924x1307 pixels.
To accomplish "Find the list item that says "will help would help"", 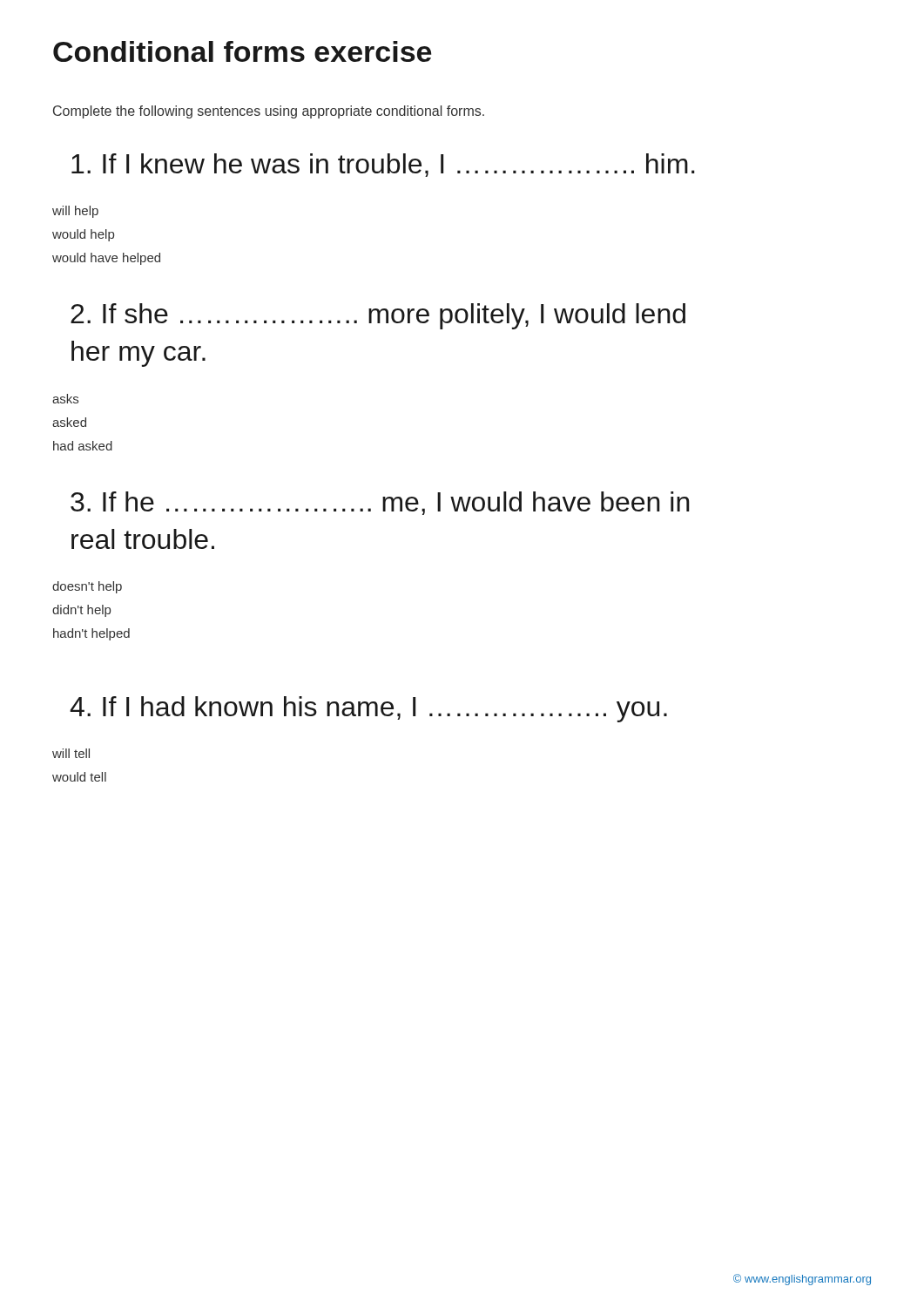I will pyautogui.click(x=75, y=212).
